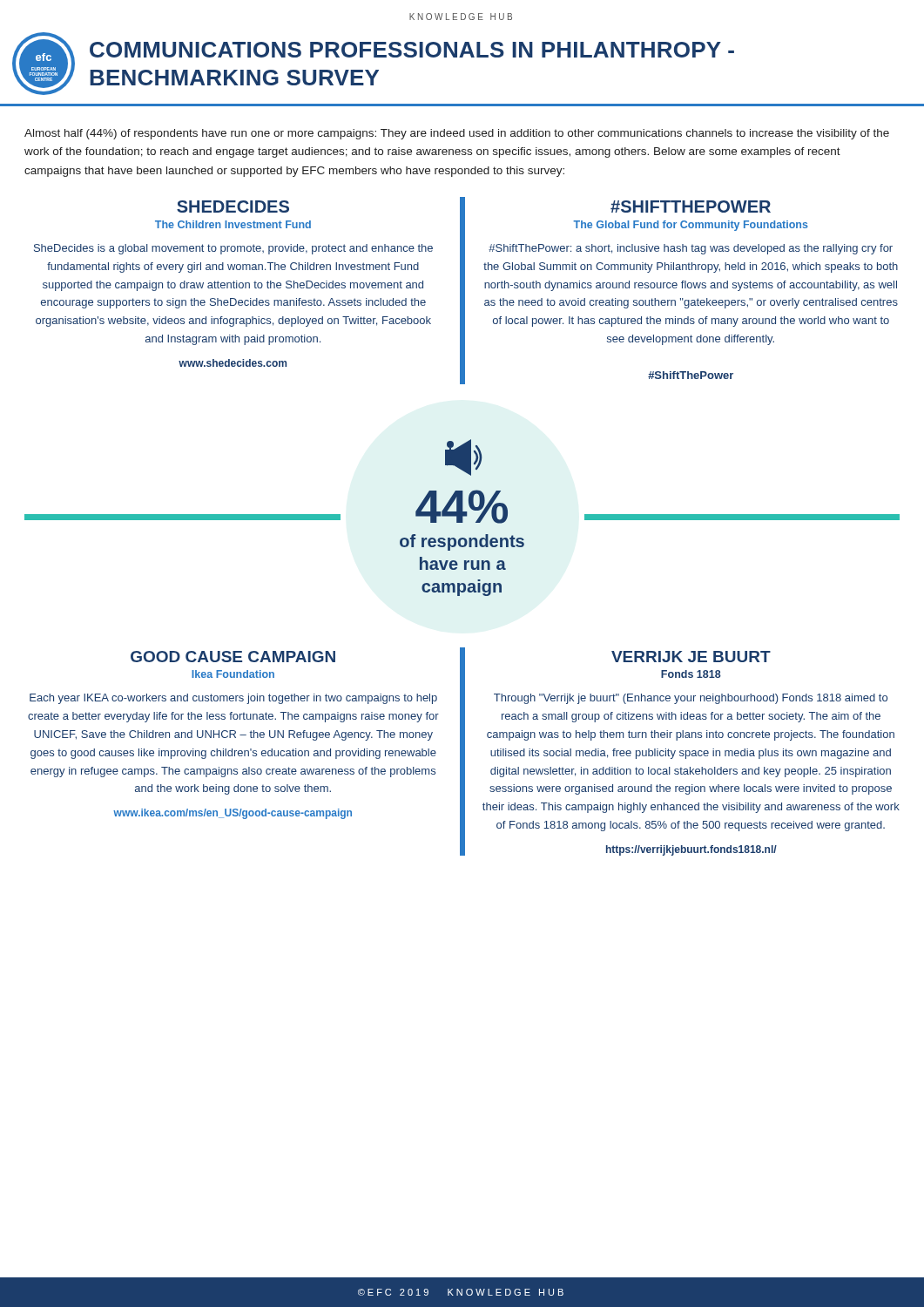Select the text starting "GOOD CAUSE CAMPAIGN"
924x1307 pixels.
click(233, 657)
